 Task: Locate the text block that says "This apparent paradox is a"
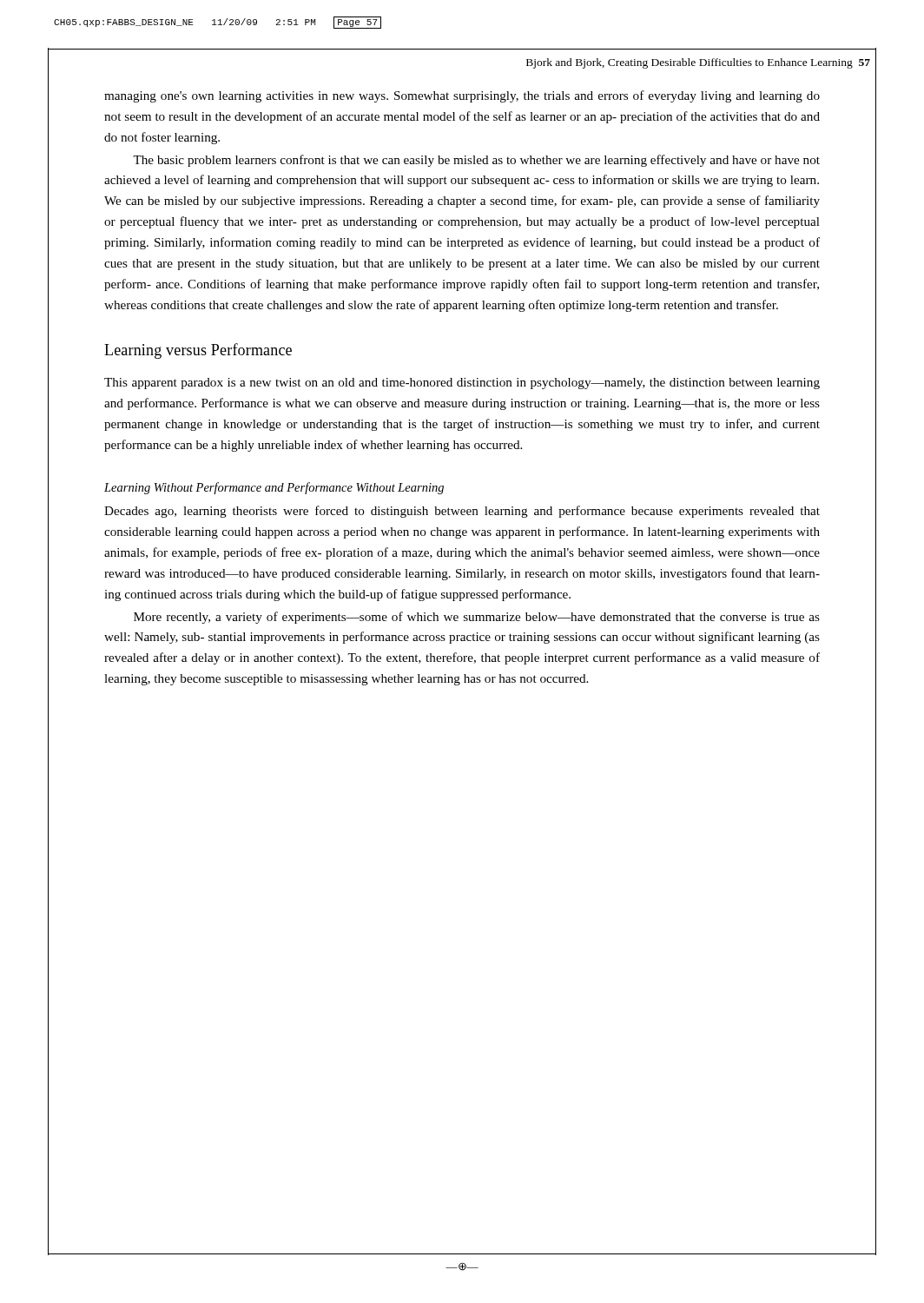[462, 413]
